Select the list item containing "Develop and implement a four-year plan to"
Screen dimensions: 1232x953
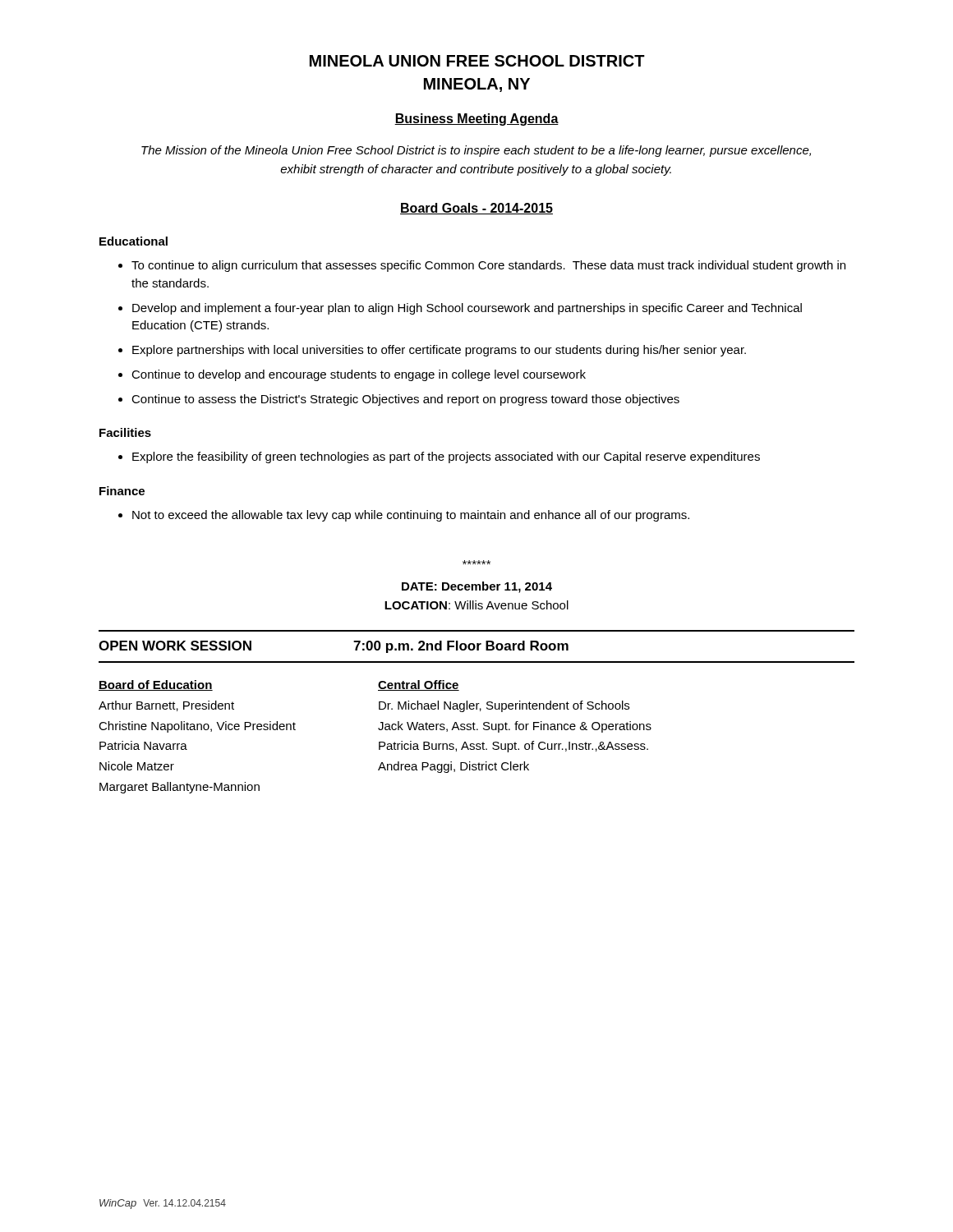click(x=467, y=316)
